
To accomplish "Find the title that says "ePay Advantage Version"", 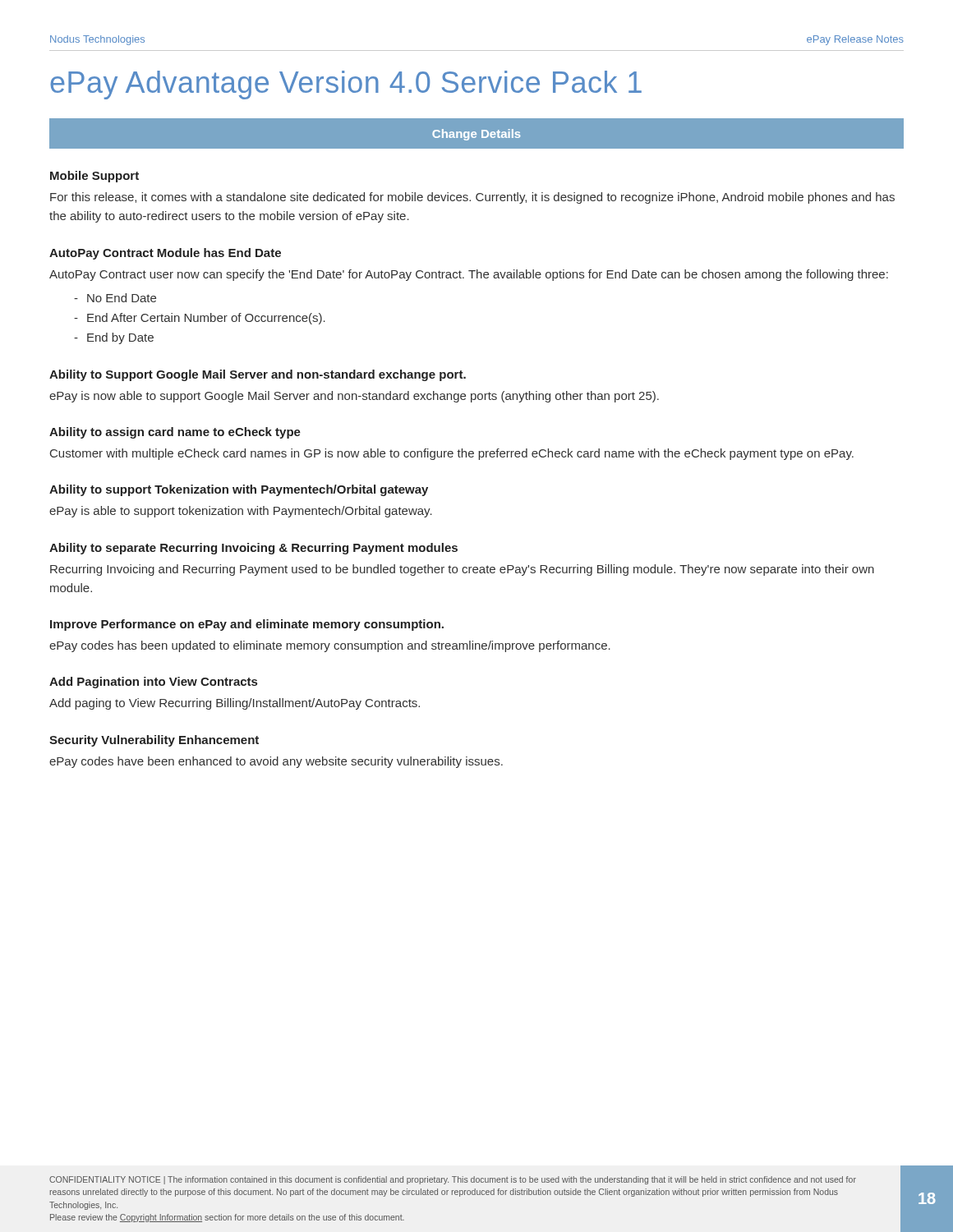I will point(346,83).
